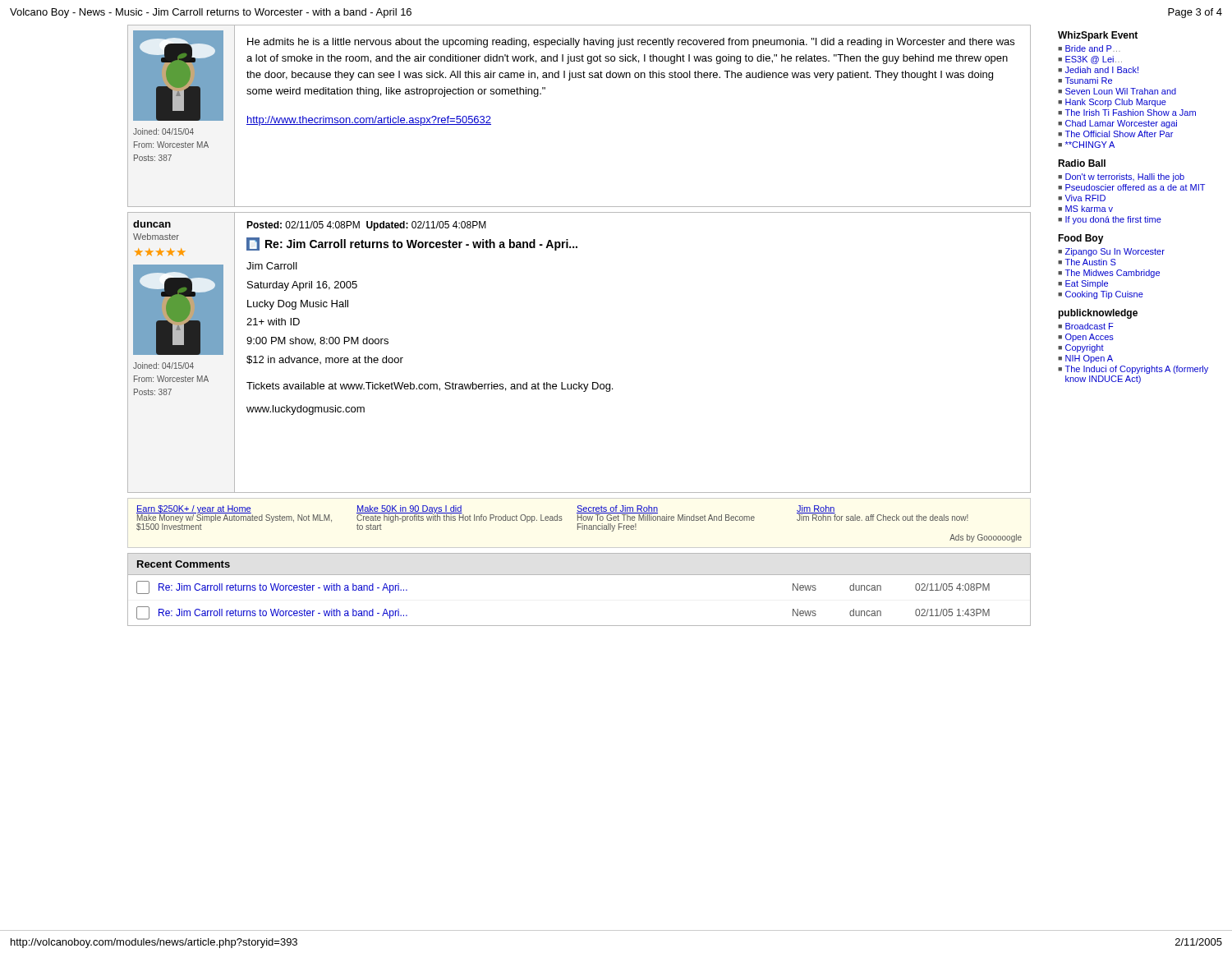
Task: Navigate to the passage starting "📄 Re: Jim Carroll returns"
Action: click(x=412, y=244)
